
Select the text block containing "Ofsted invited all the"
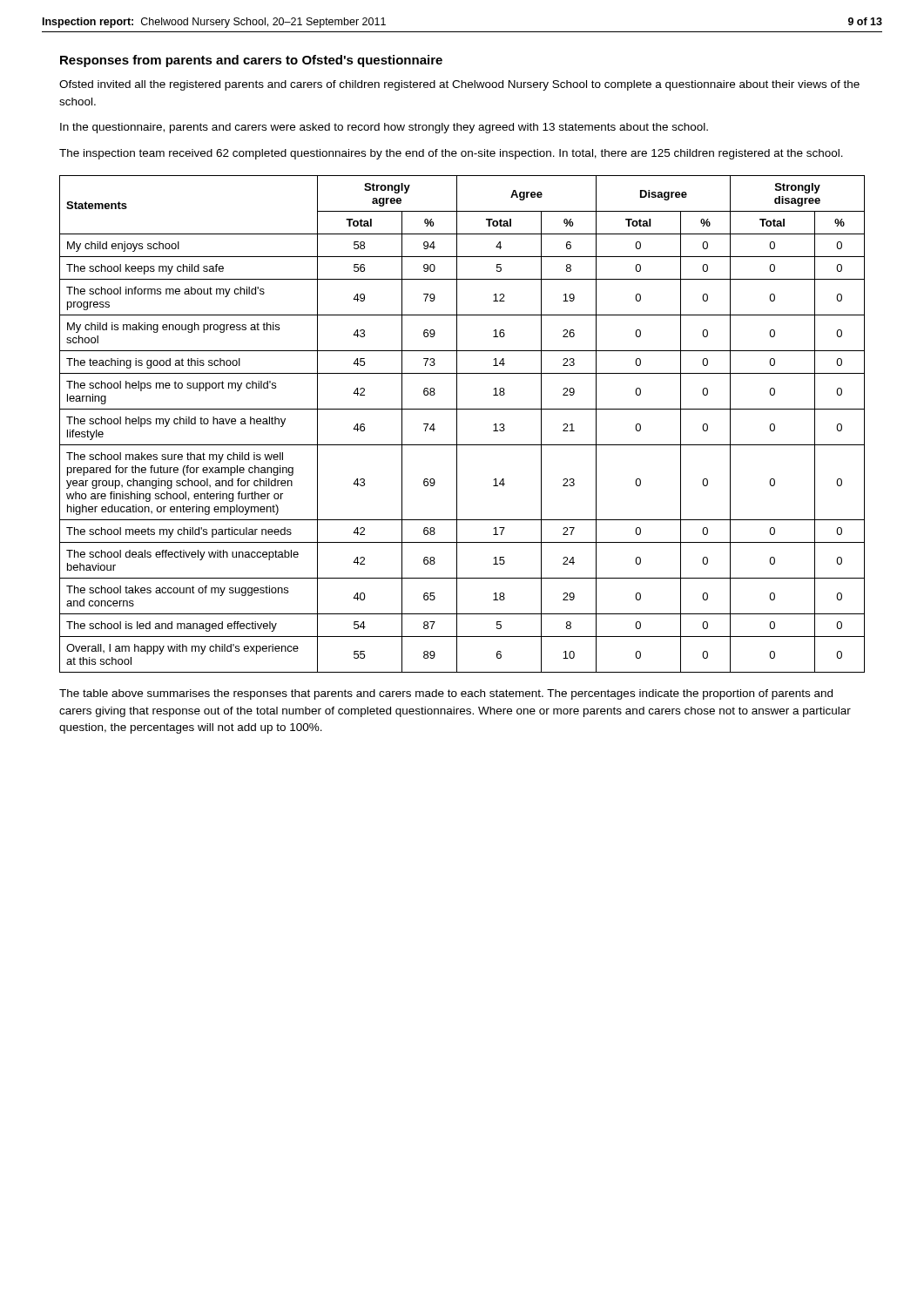tap(460, 93)
